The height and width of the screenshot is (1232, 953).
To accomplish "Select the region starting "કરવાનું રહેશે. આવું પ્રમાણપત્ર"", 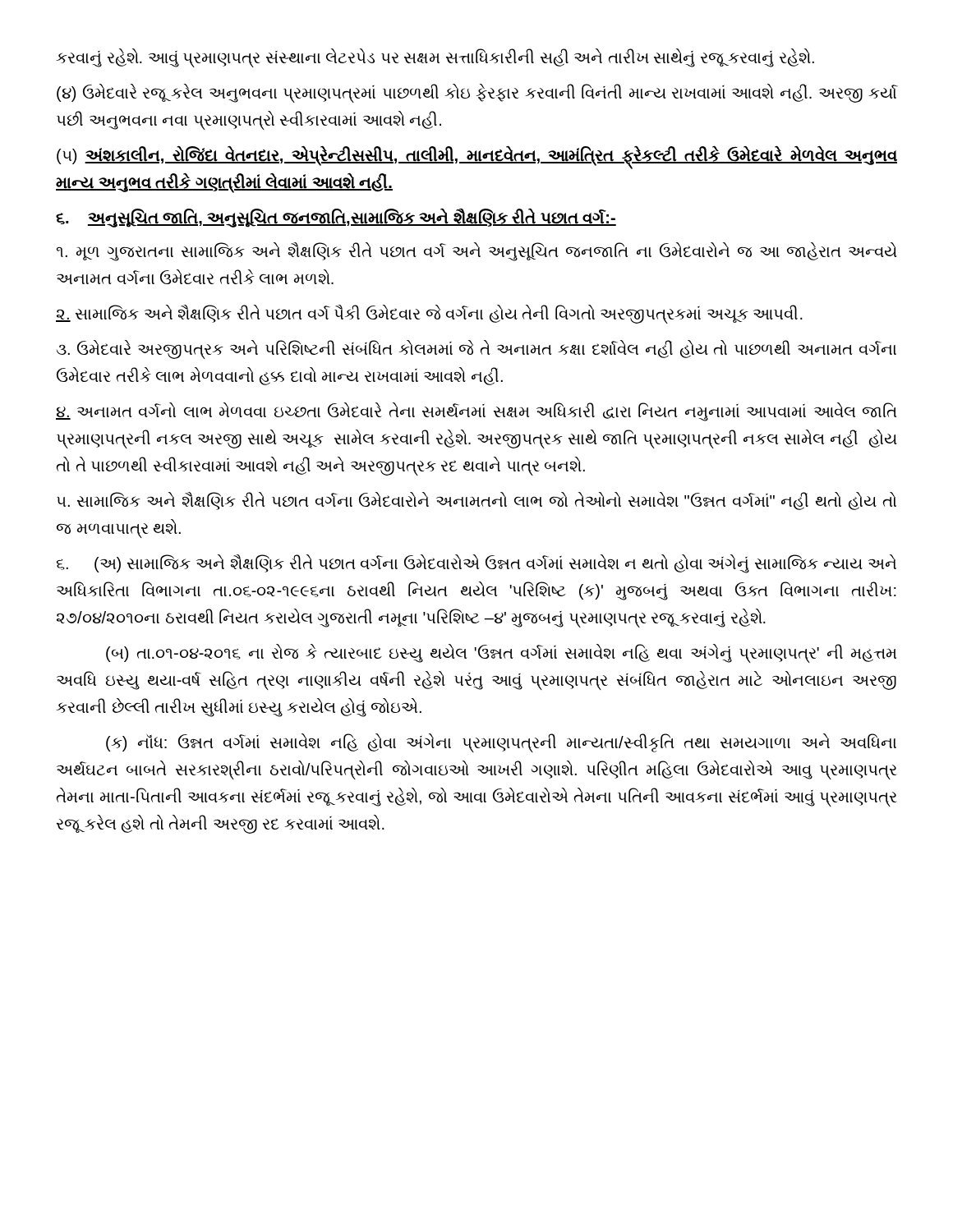I will pyautogui.click(x=436, y=57).
